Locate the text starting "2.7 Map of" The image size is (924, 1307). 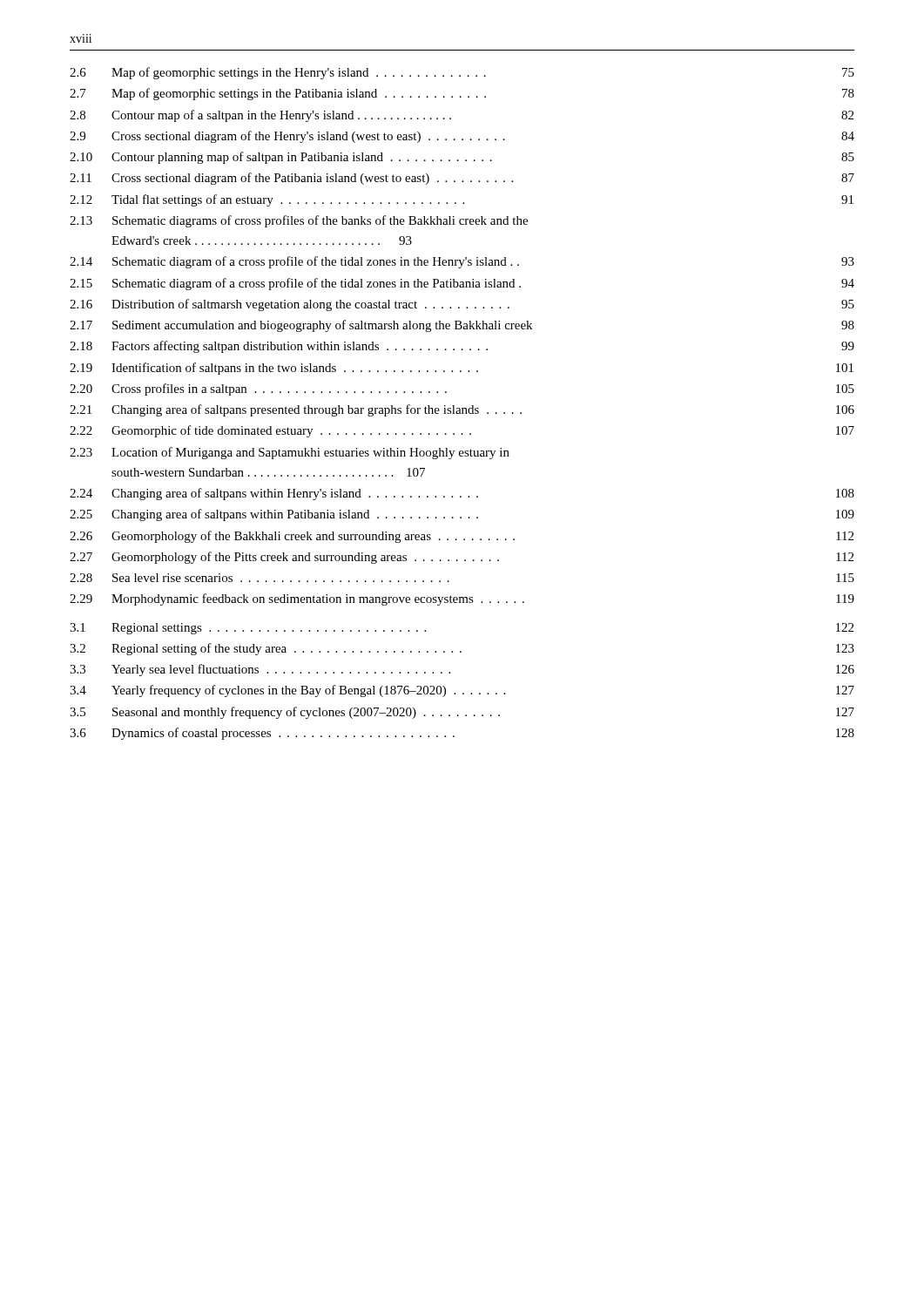coord(462,94)
